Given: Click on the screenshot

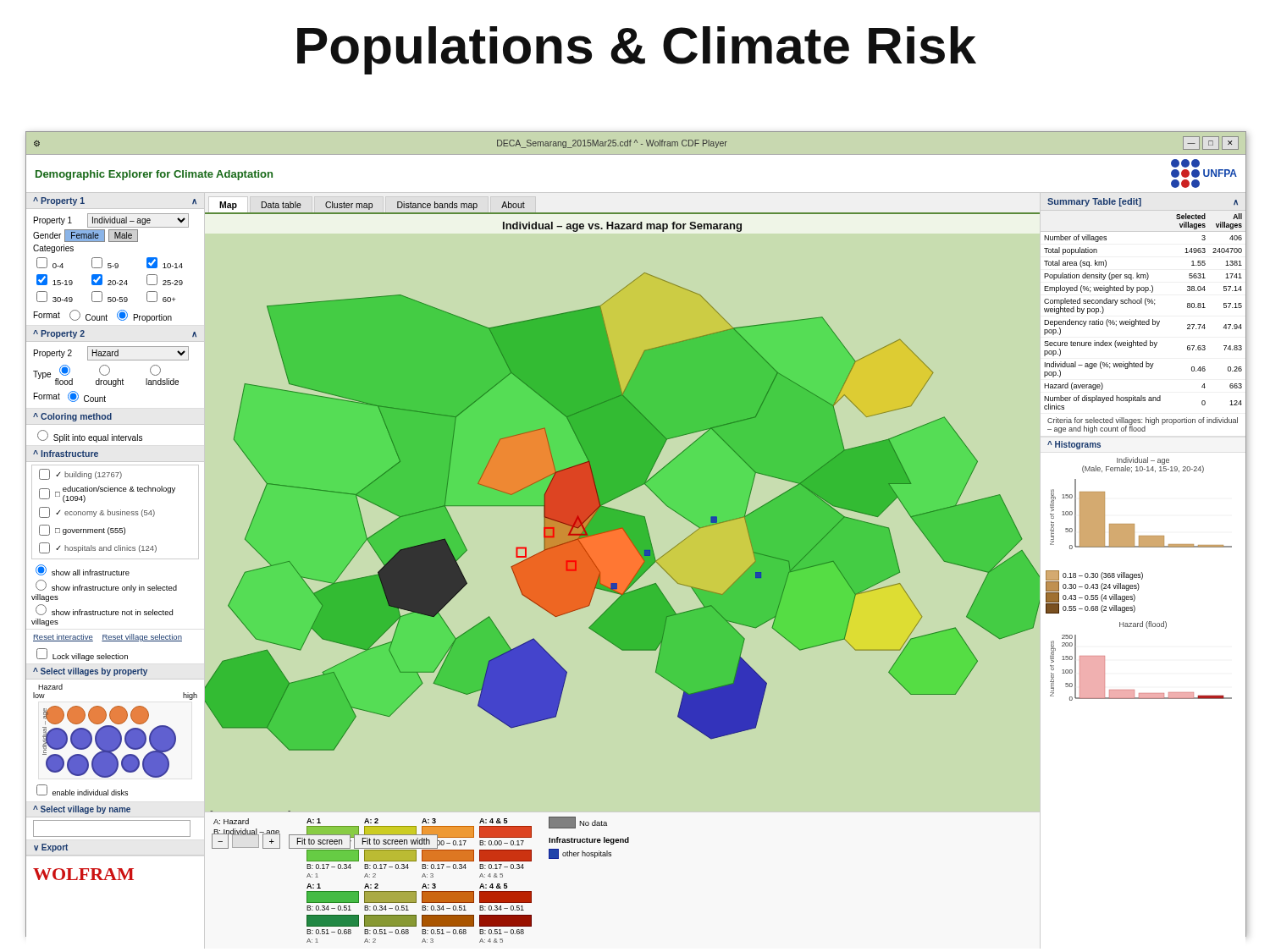Looking at the screenshot, I should pyautogui.click(x=636, y=534).
